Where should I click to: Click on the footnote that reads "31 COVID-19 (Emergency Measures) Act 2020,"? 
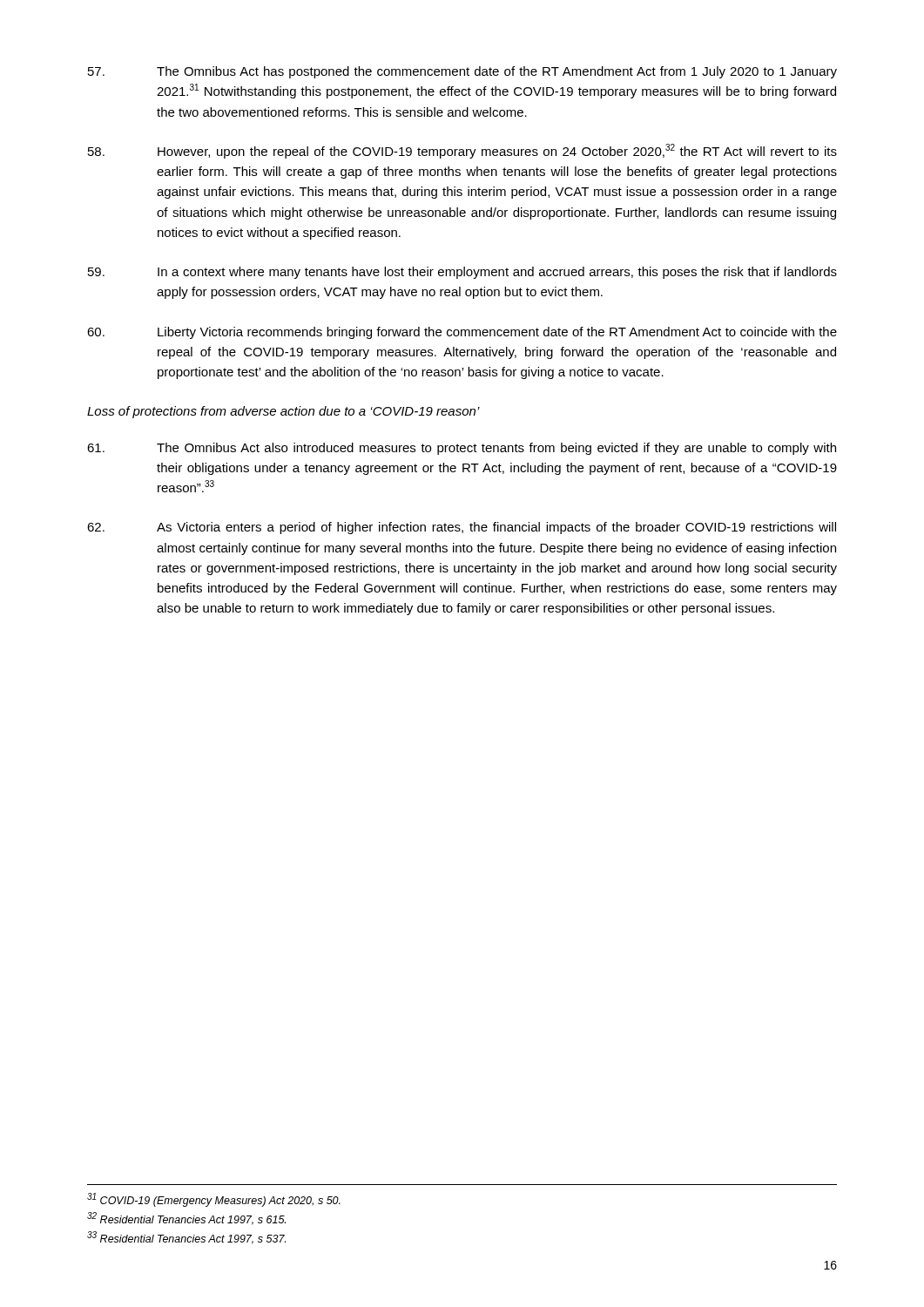[x=214, y=1200]
